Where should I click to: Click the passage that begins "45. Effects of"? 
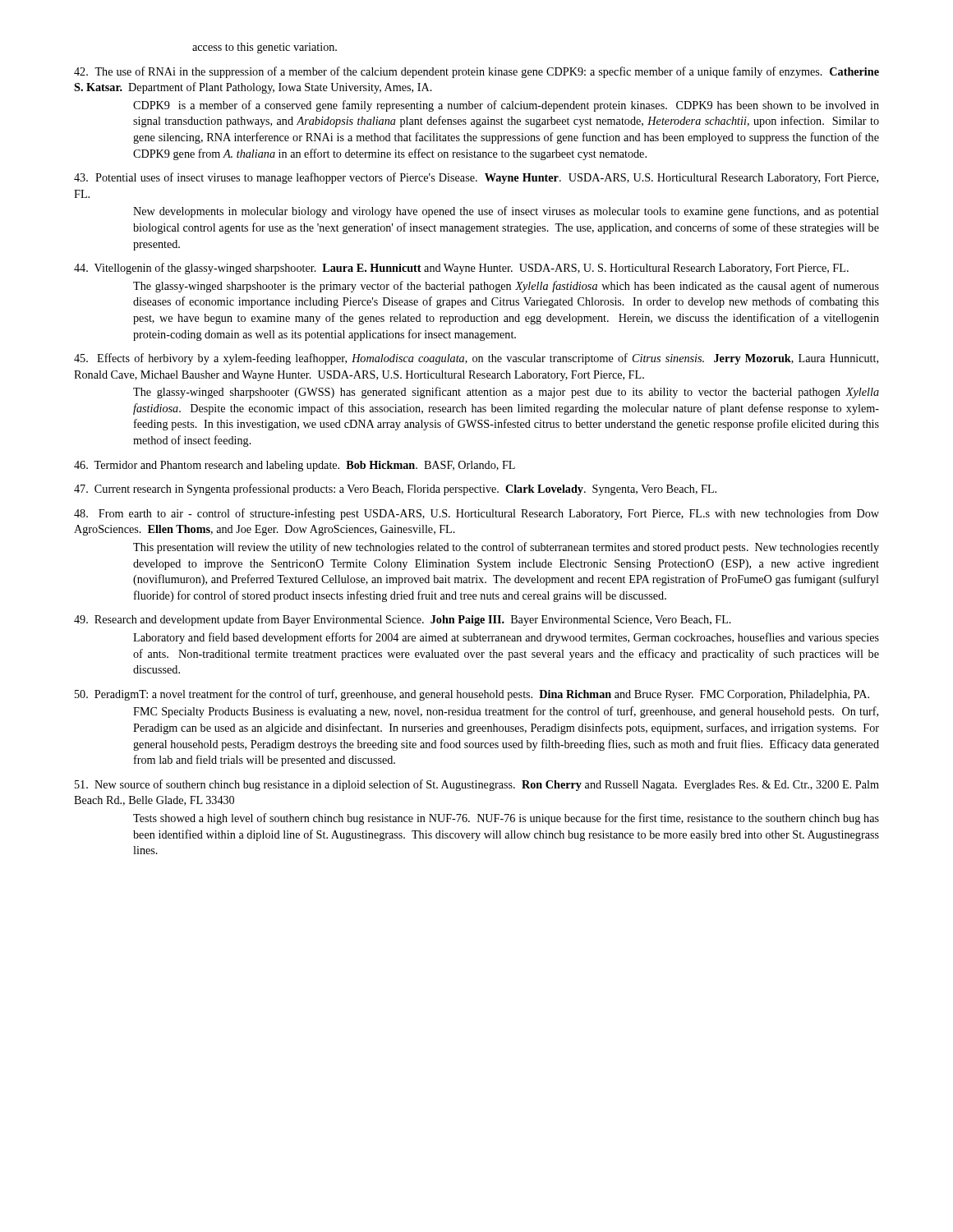coord(476,400)
